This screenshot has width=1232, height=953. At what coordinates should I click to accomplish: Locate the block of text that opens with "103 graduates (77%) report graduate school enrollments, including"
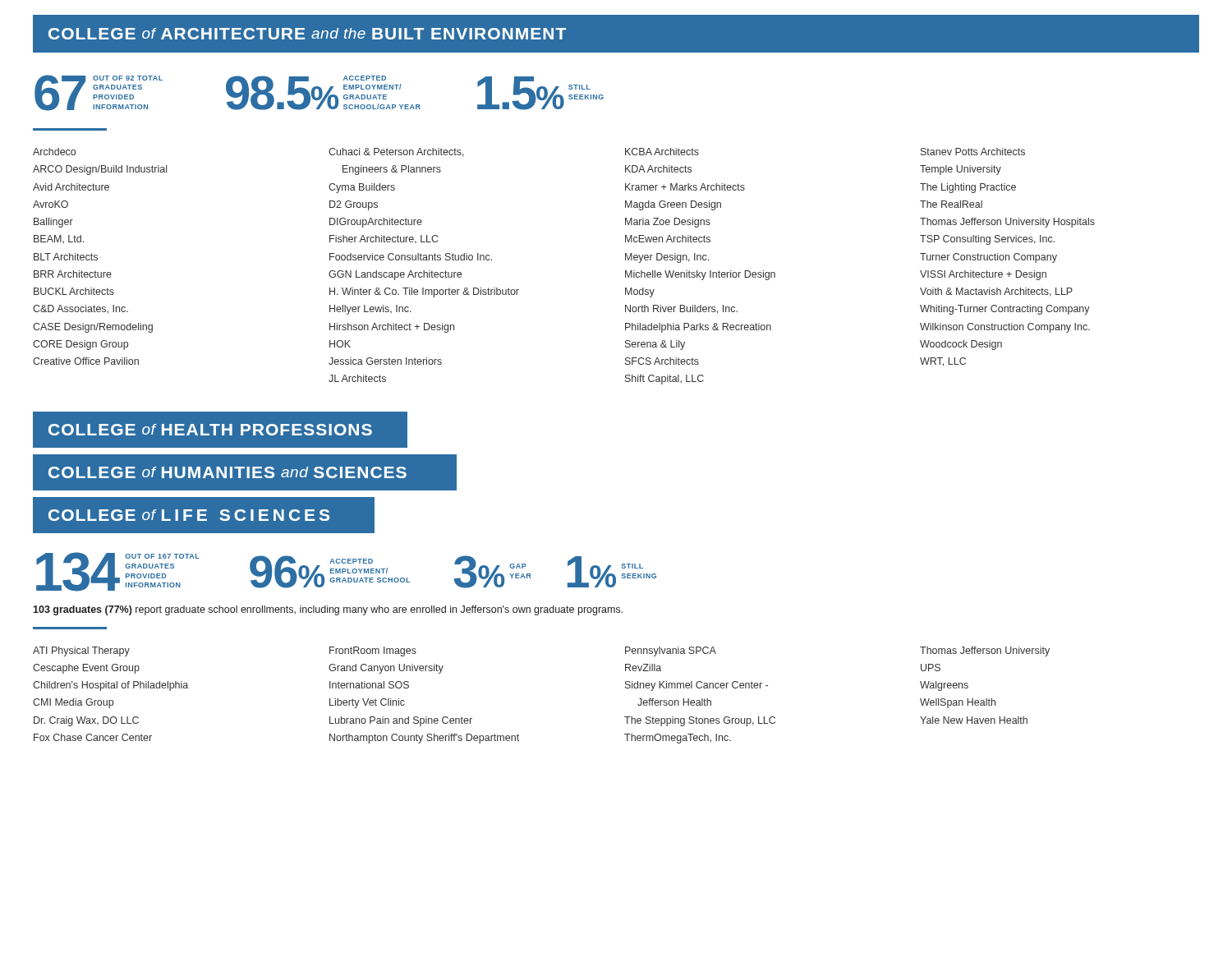coord(328,609)
